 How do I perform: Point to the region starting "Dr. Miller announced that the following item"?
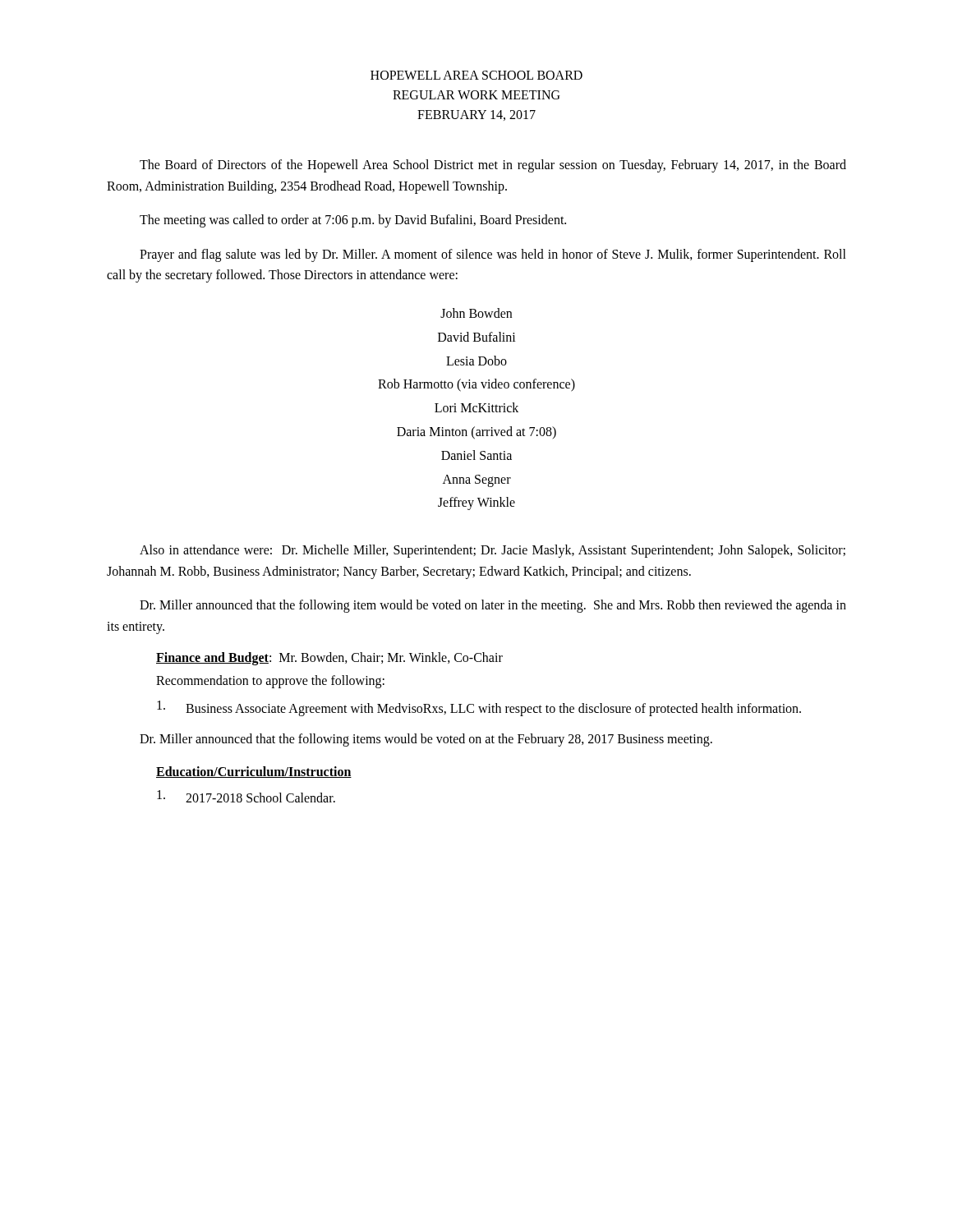[476, 616]
